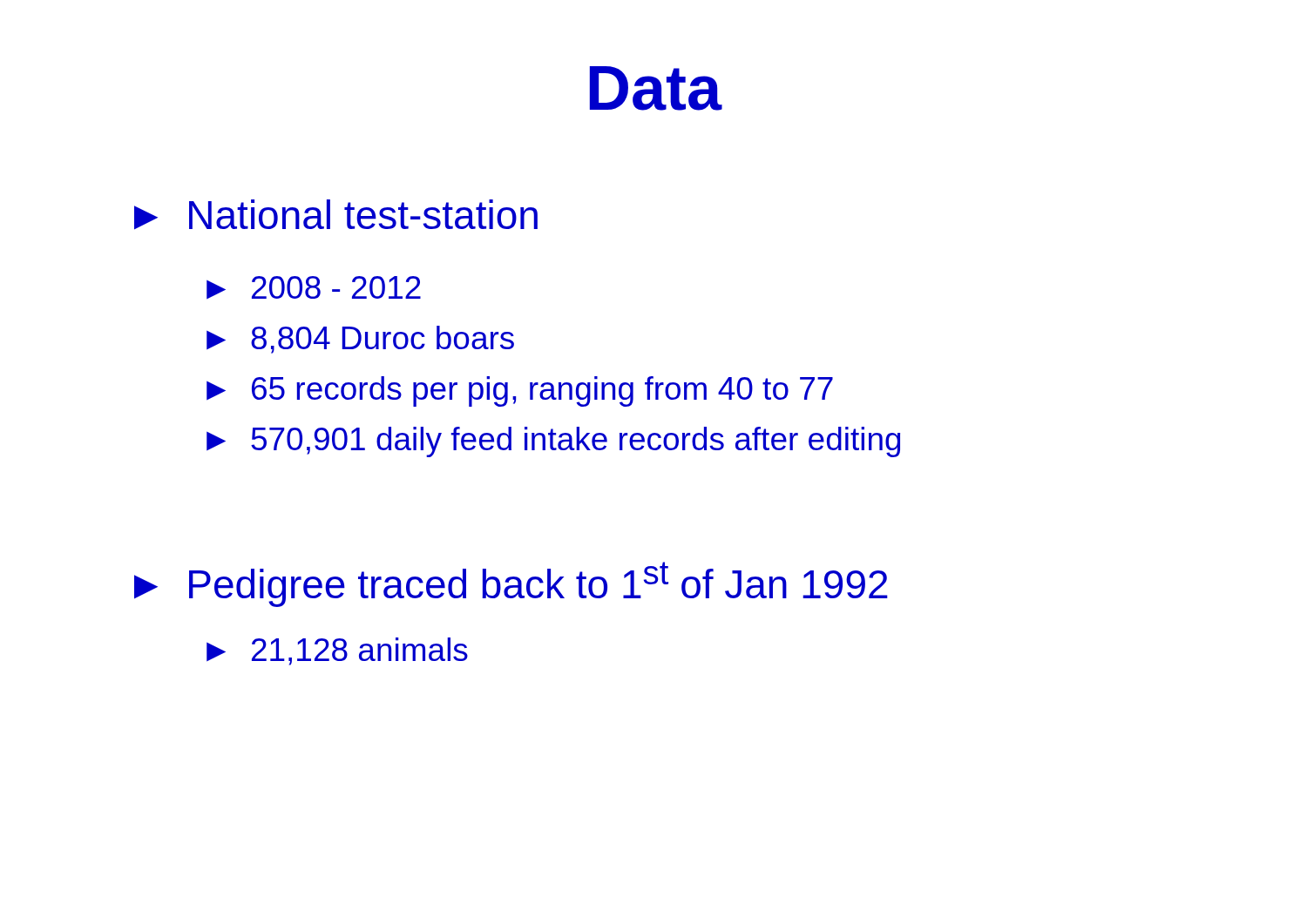Where does it say "► 21,128 animals"?

click(x=335, y=651)
